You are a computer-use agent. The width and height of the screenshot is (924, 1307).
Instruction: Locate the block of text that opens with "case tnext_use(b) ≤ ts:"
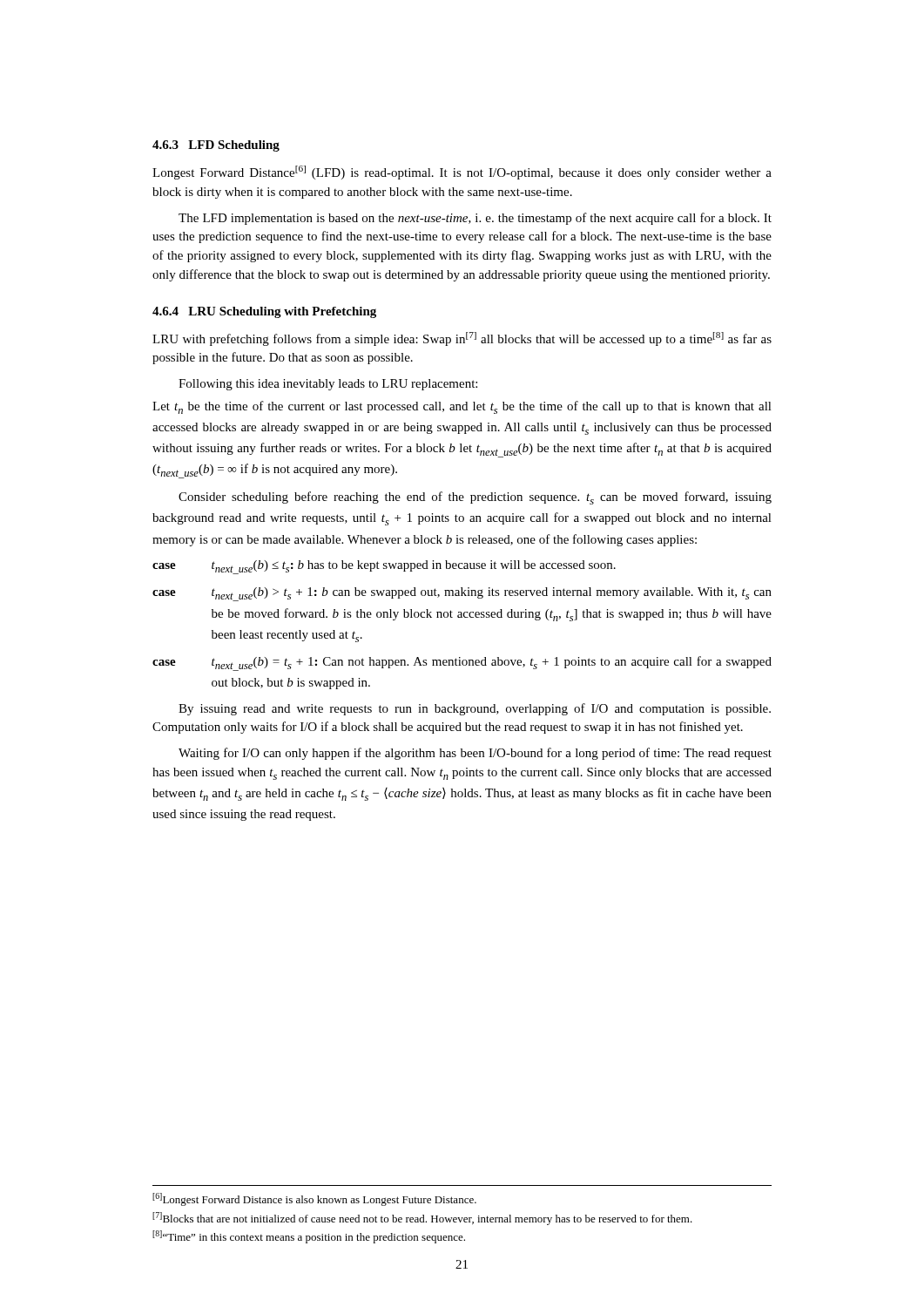(462, 567)
